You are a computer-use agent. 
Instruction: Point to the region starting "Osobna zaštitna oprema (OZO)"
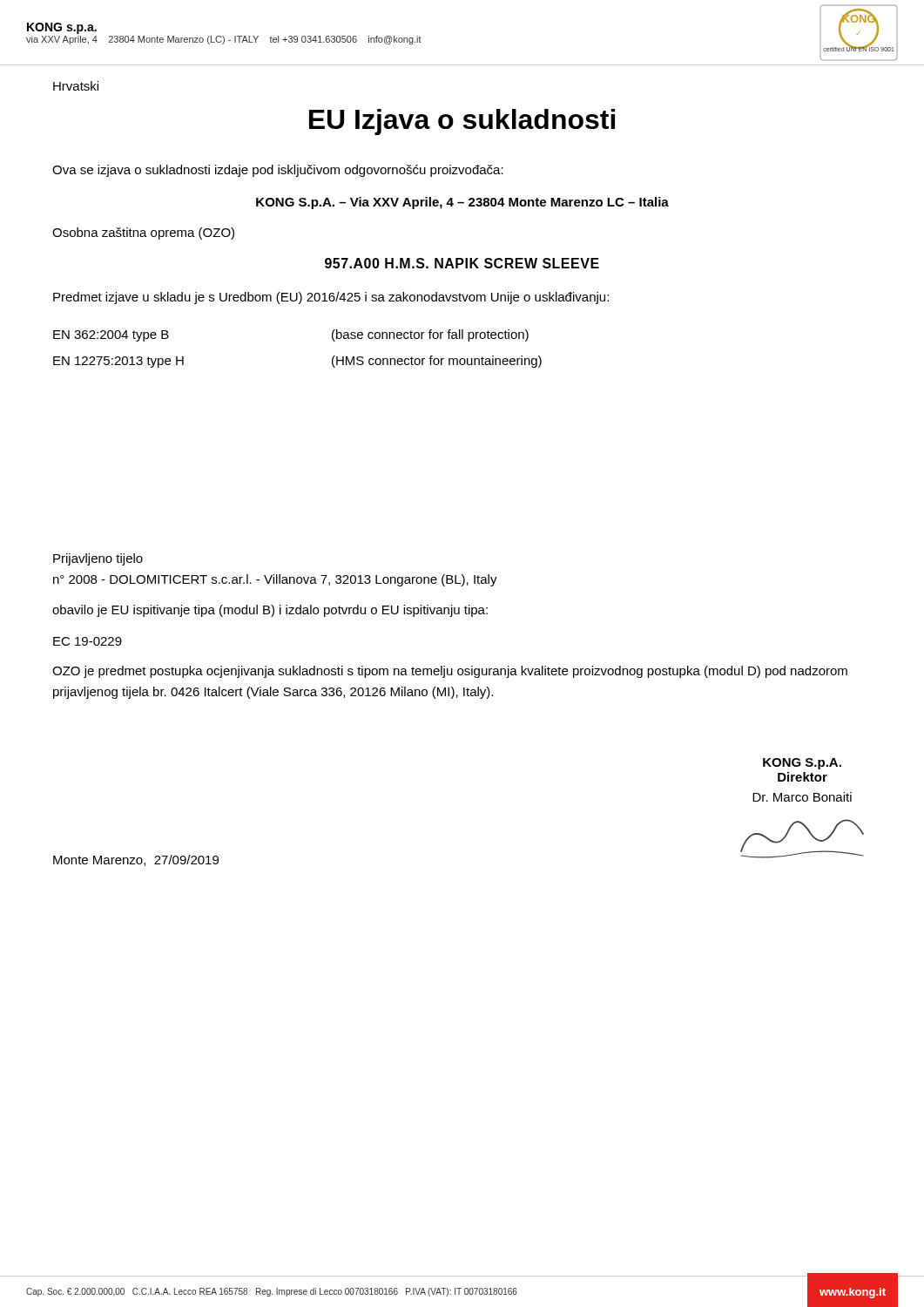tap(144, 232)
